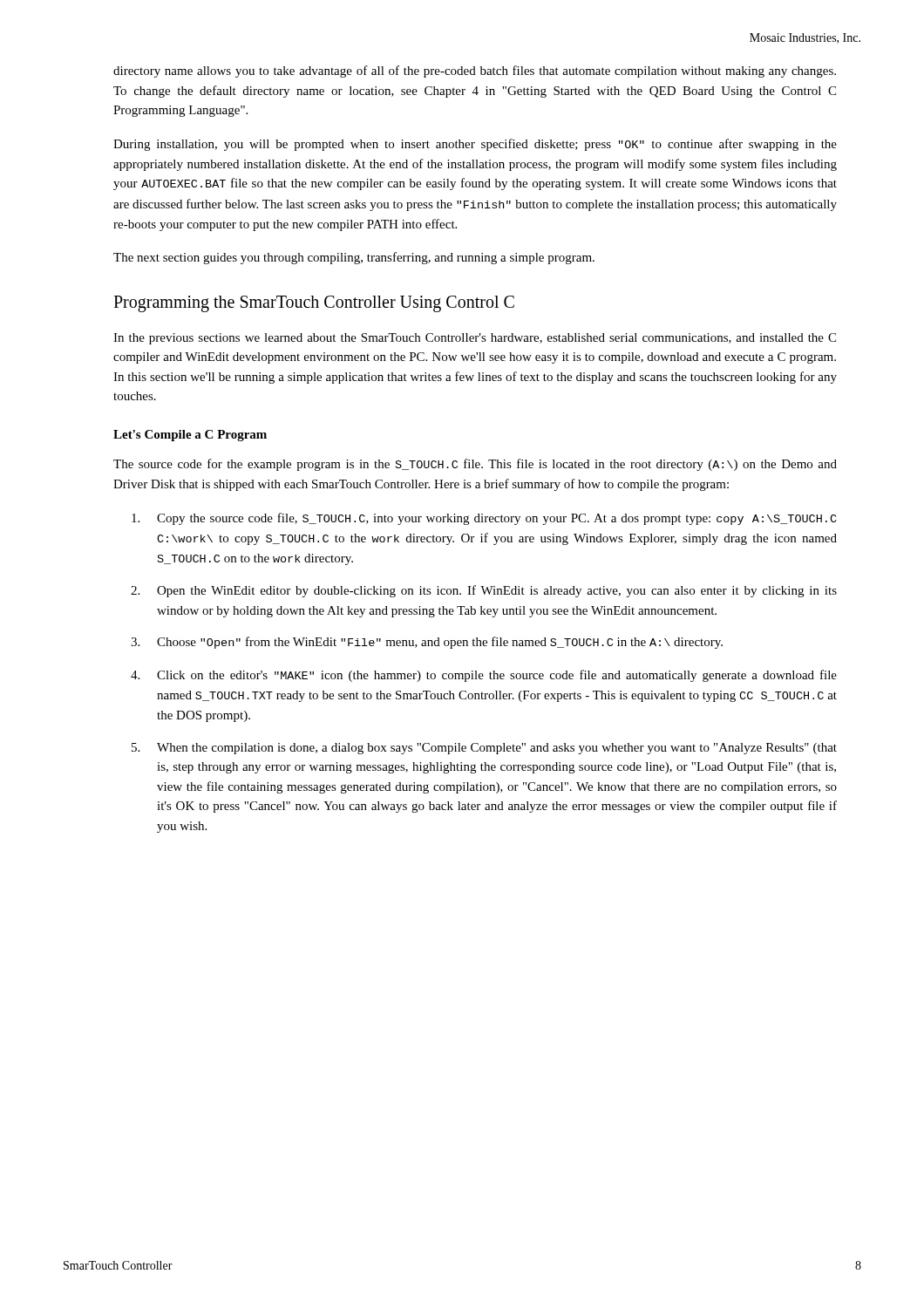Image resolution: width=924 pixels, height=1308 pixels.
Task: Select the region starting "3. Choose "Open" from the"
Action: pyautogui.click(x=484, y=643)
